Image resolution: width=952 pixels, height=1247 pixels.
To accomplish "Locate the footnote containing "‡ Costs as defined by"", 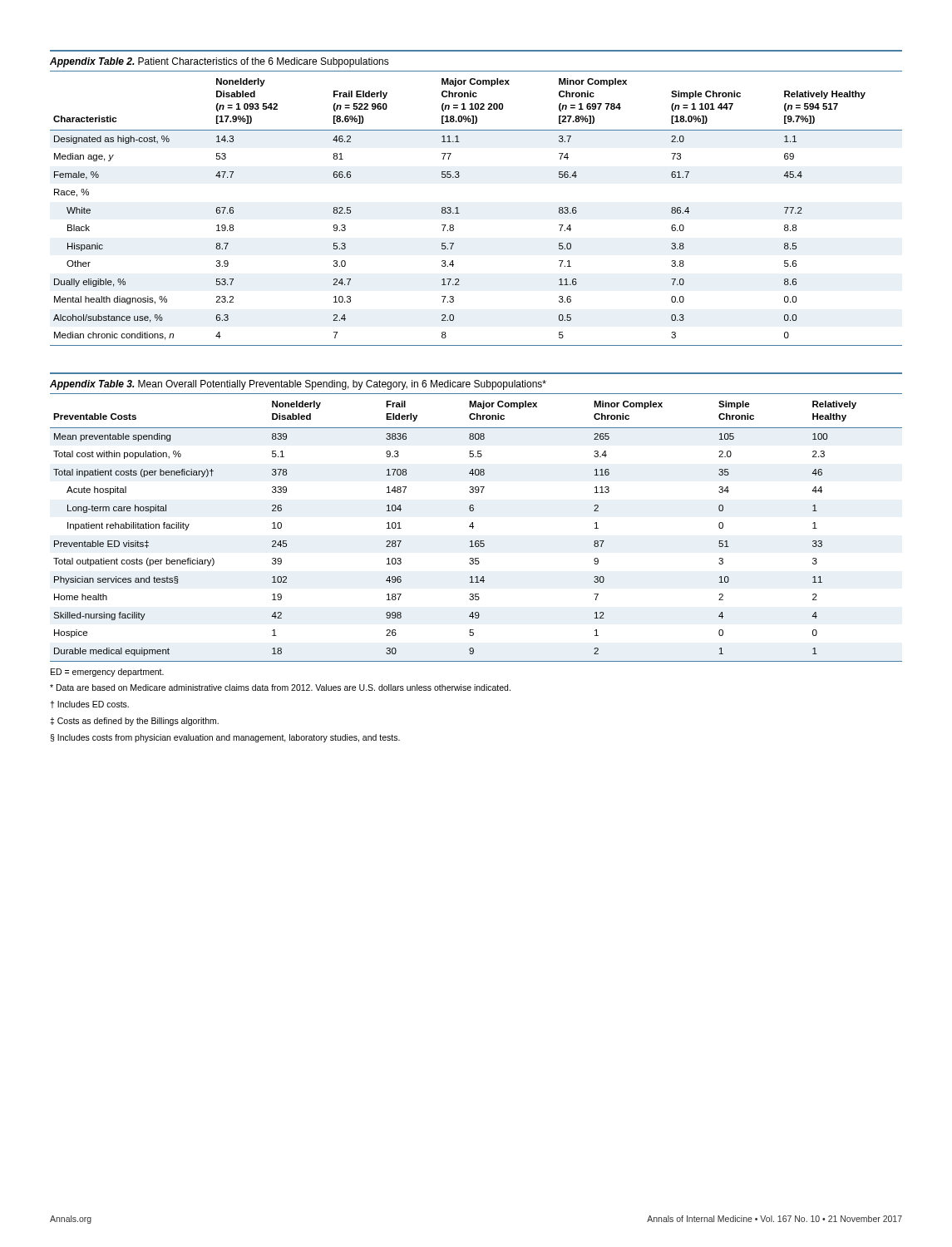I will pyautogui.click(x=135, y=721).
